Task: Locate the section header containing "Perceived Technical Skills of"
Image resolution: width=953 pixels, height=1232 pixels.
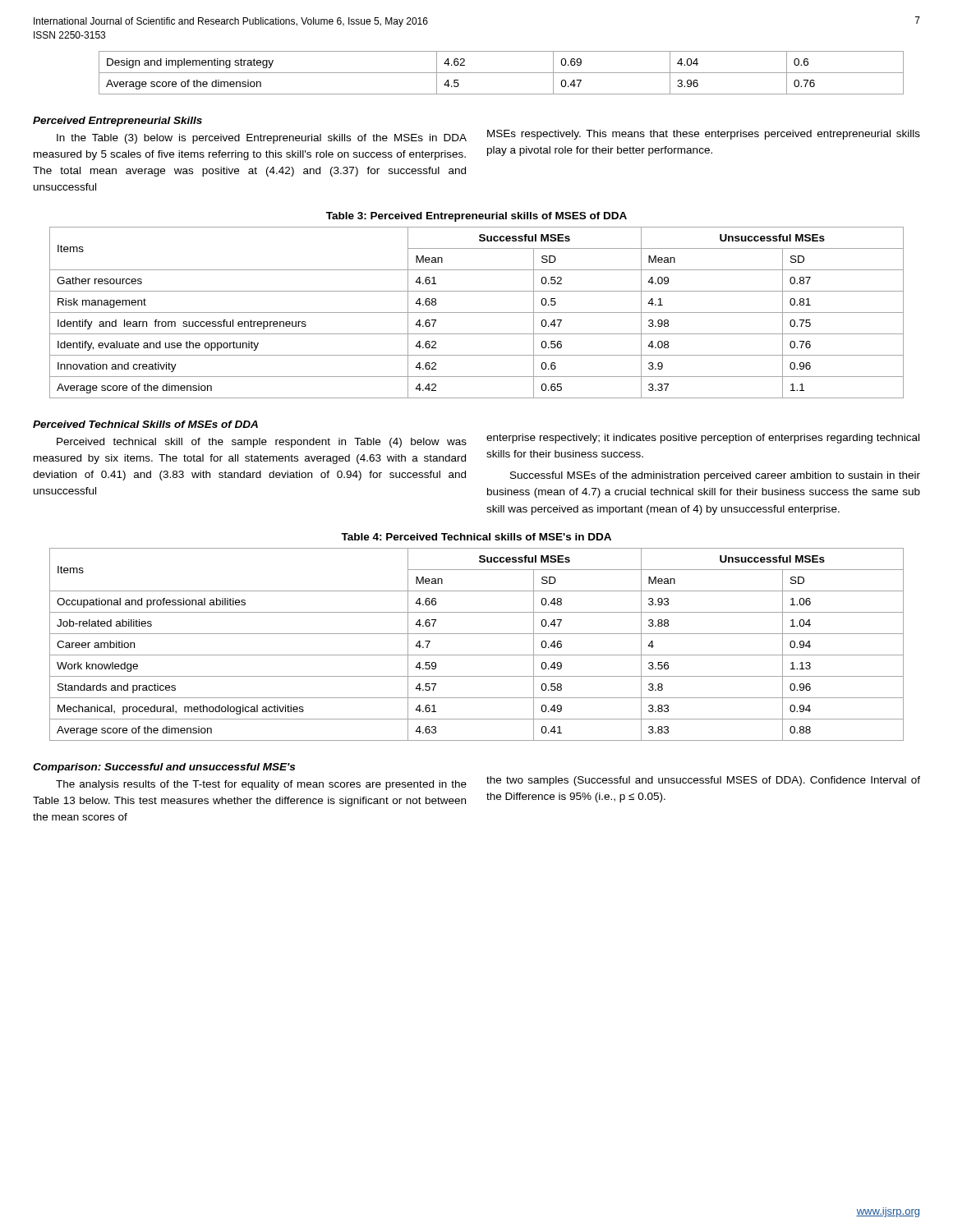Action: [146, 424]
